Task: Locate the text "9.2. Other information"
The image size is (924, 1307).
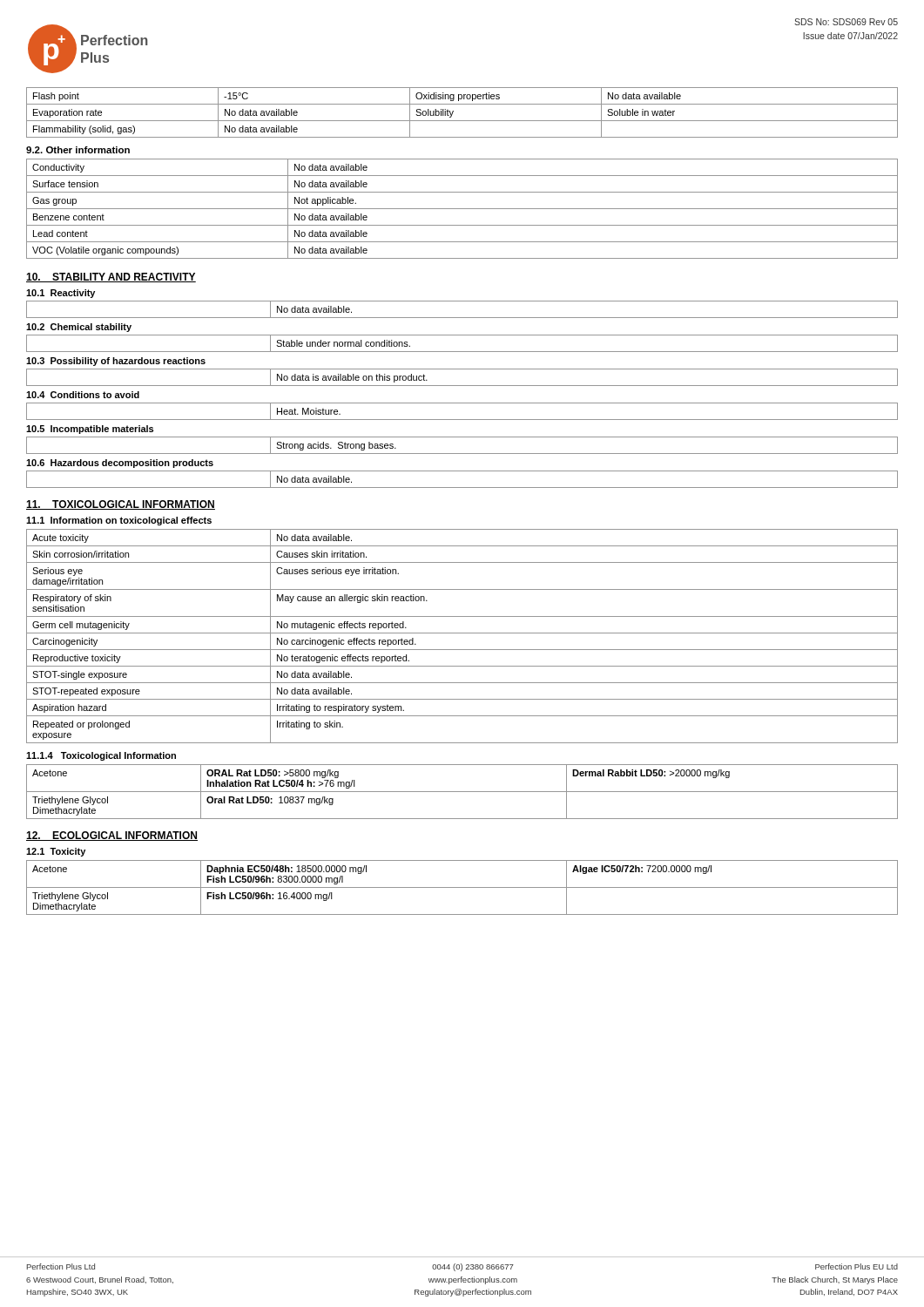Action: pos(78,150)
